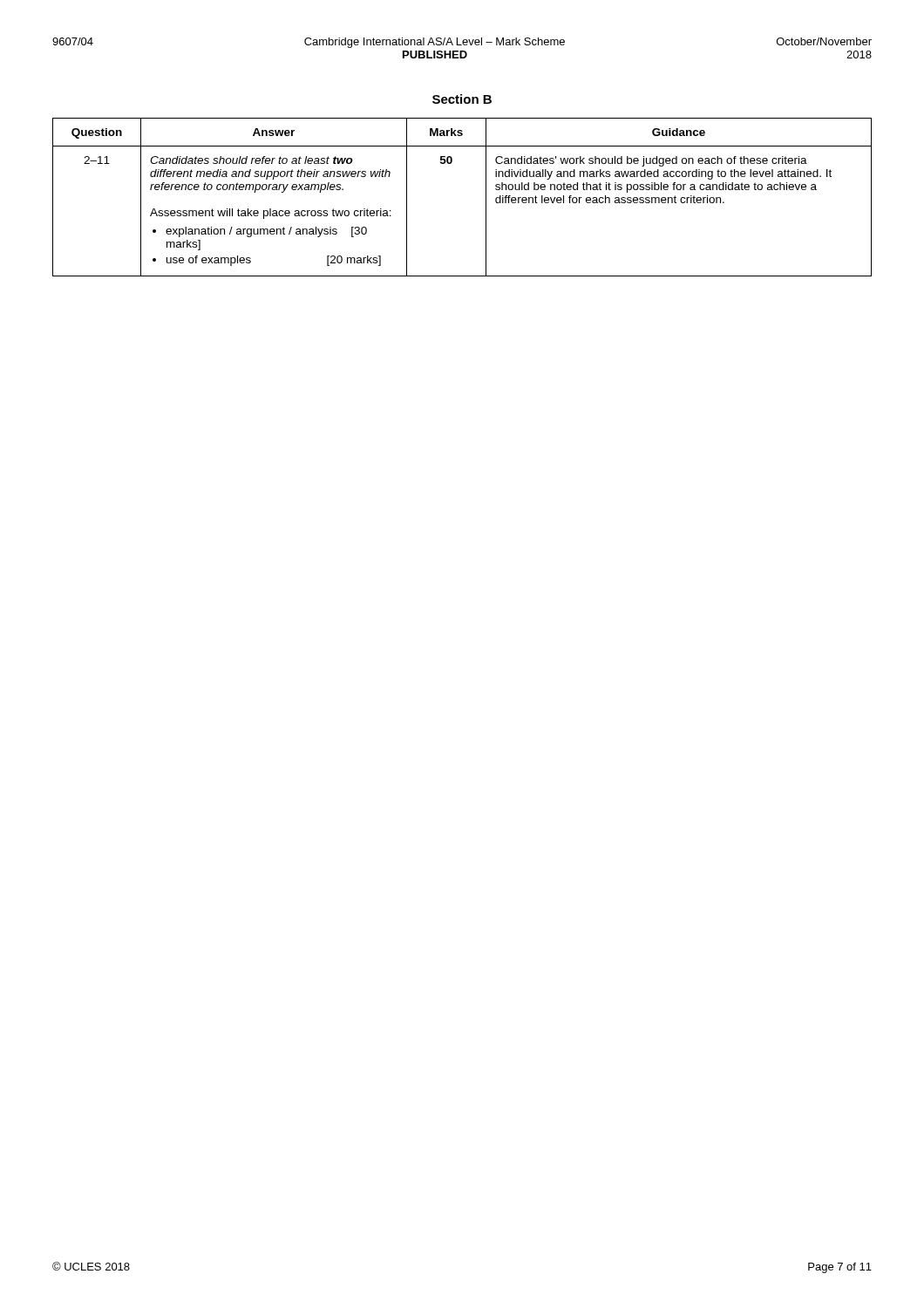Find the table
The width and height of the screenshot is (924, 1308).
point(462,197)
